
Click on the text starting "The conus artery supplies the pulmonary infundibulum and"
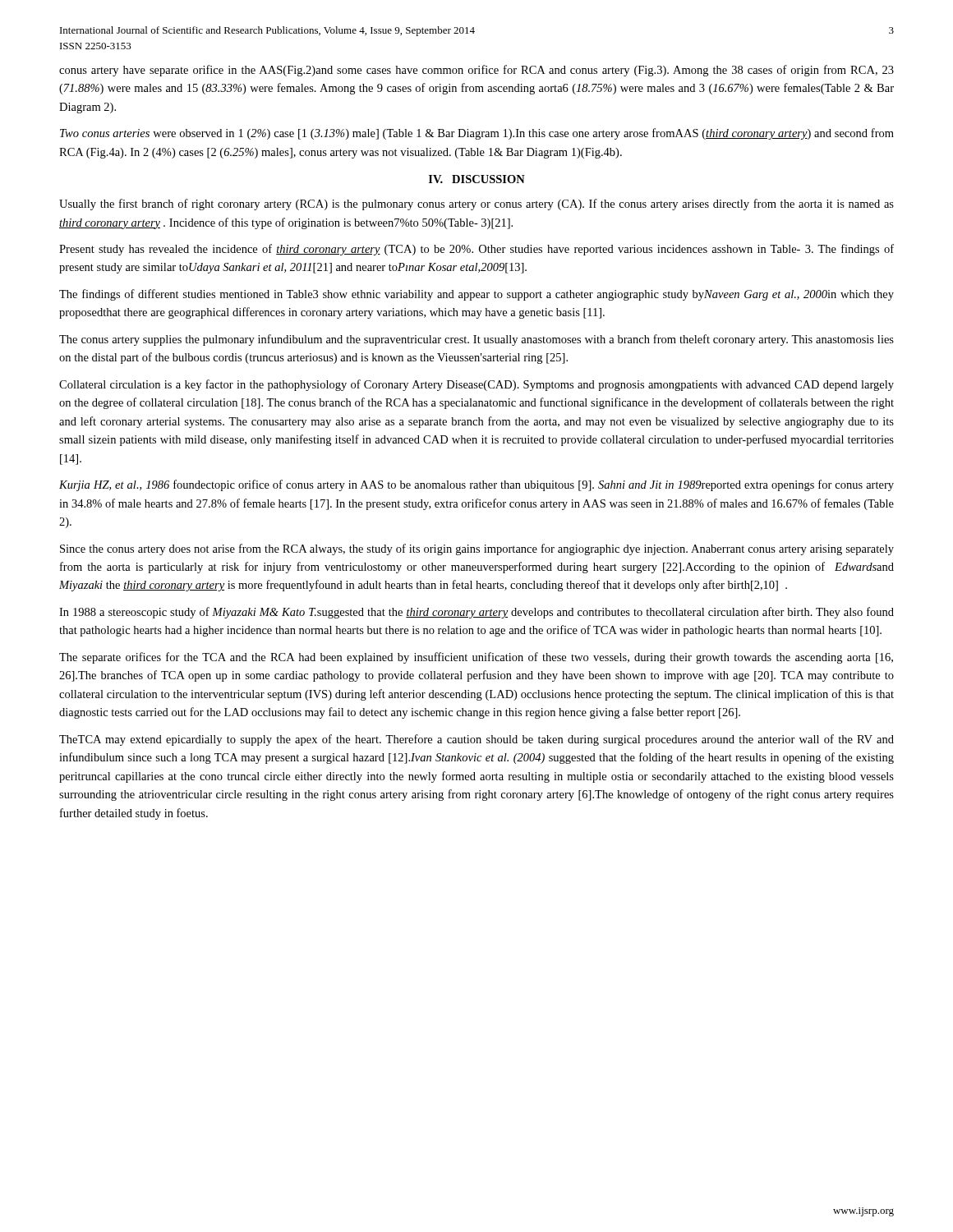tap(476, 349)
